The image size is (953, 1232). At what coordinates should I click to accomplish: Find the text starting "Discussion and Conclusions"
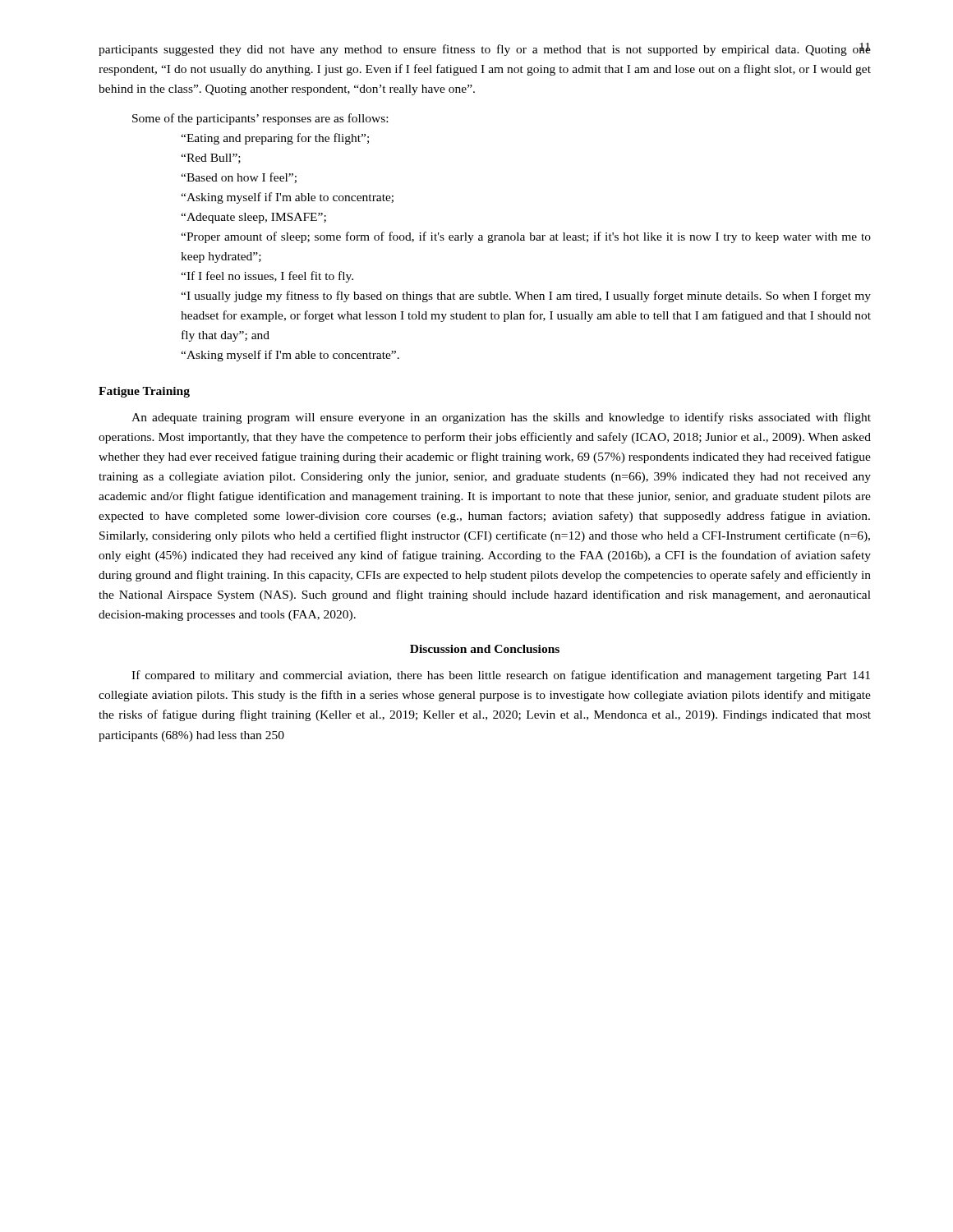click(x=485, y=649)
